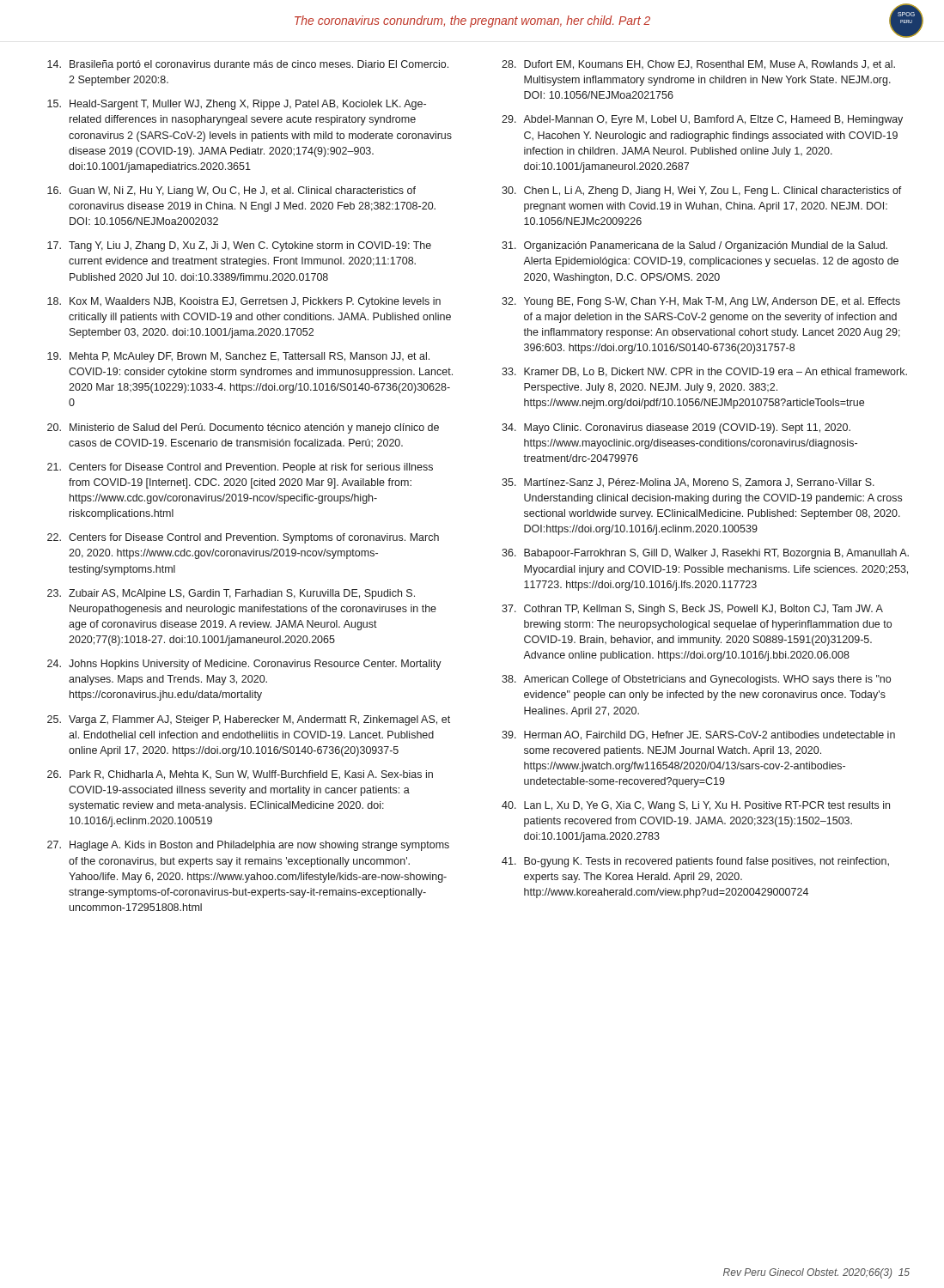Point to the text block starting "24. Johns Hopkins University of Medicine. Coronavirus Resource"

[245, 679]
